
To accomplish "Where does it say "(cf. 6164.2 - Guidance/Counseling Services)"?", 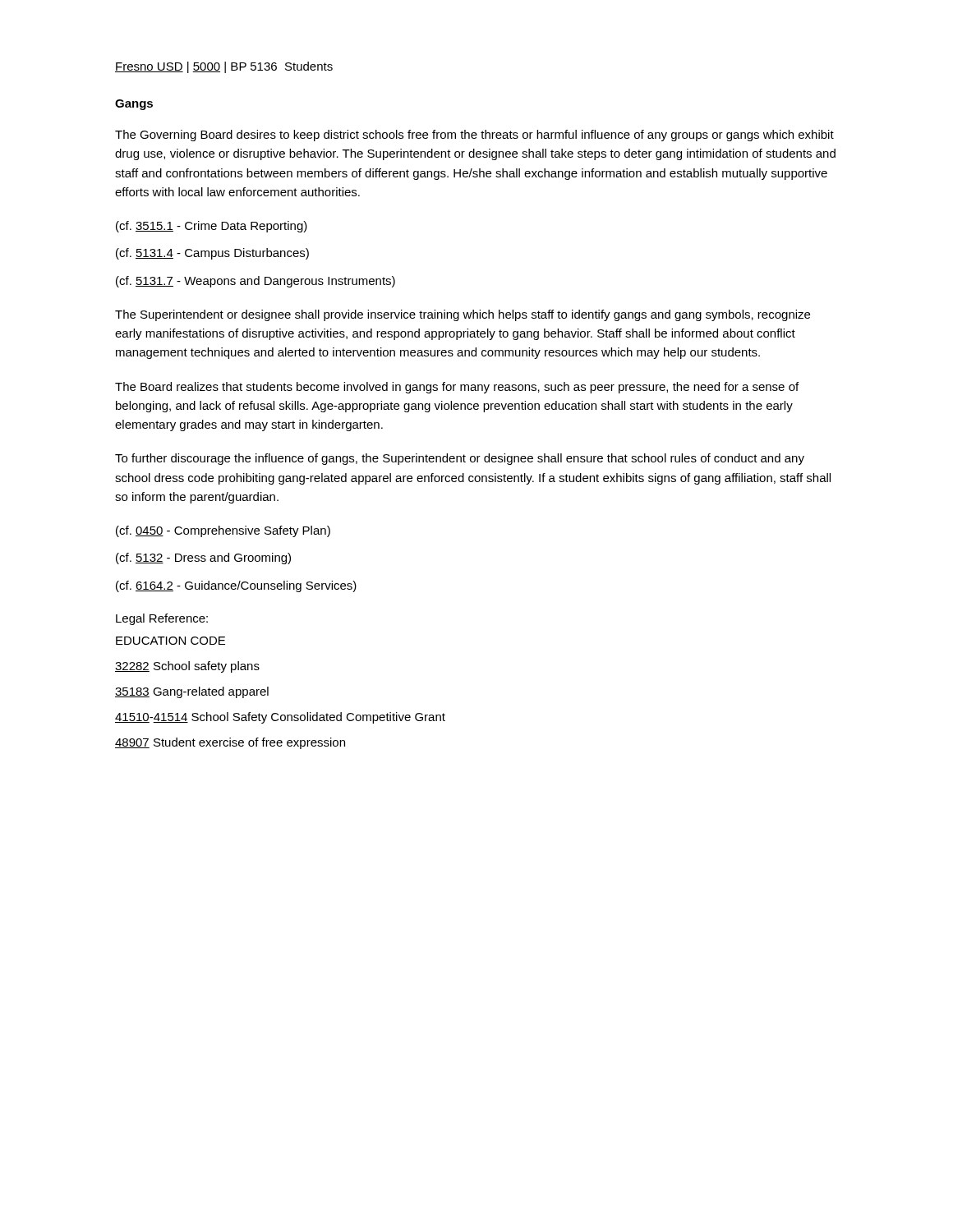I will click(236, 585).
